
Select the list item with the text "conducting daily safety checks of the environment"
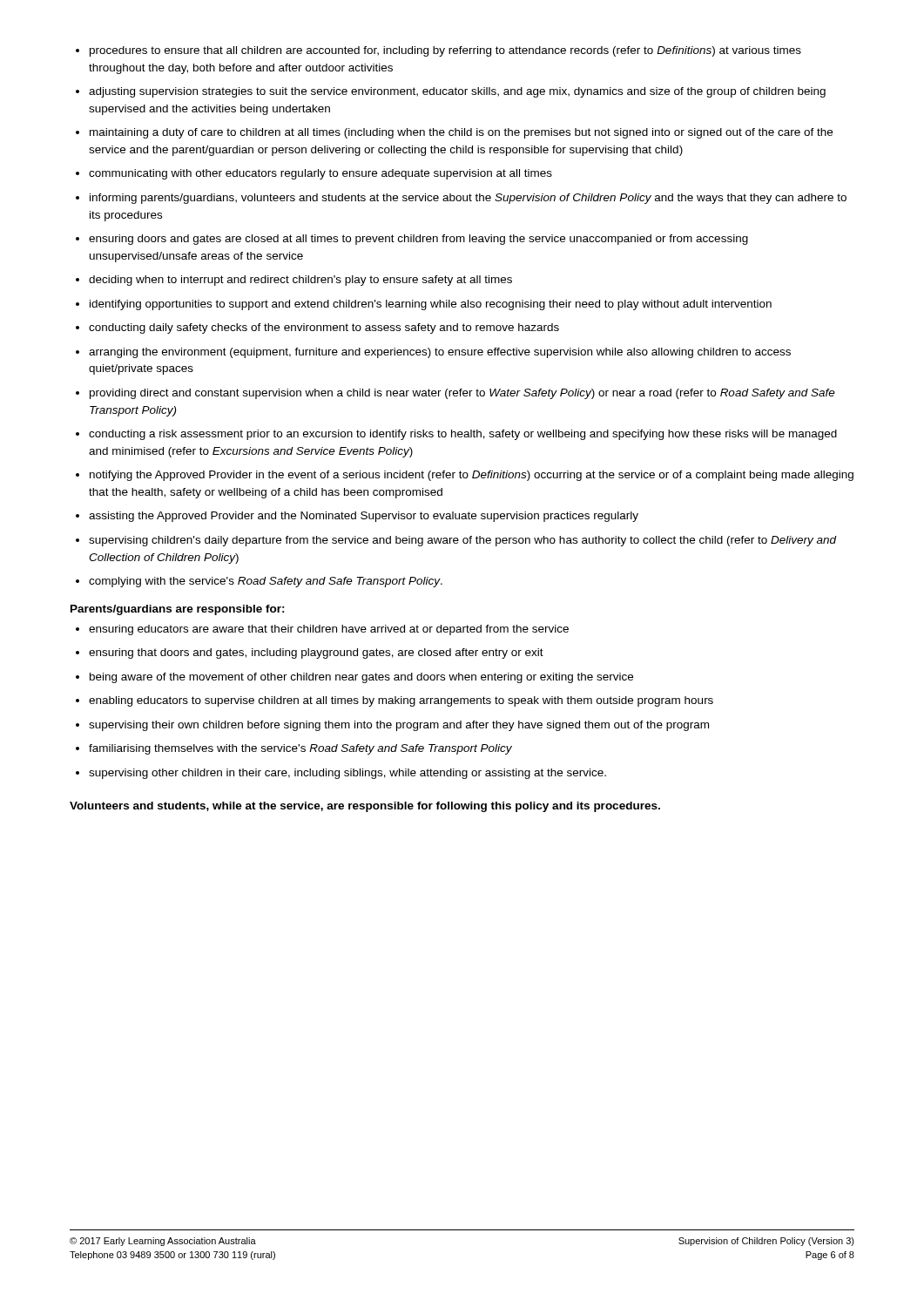point(472,328)
